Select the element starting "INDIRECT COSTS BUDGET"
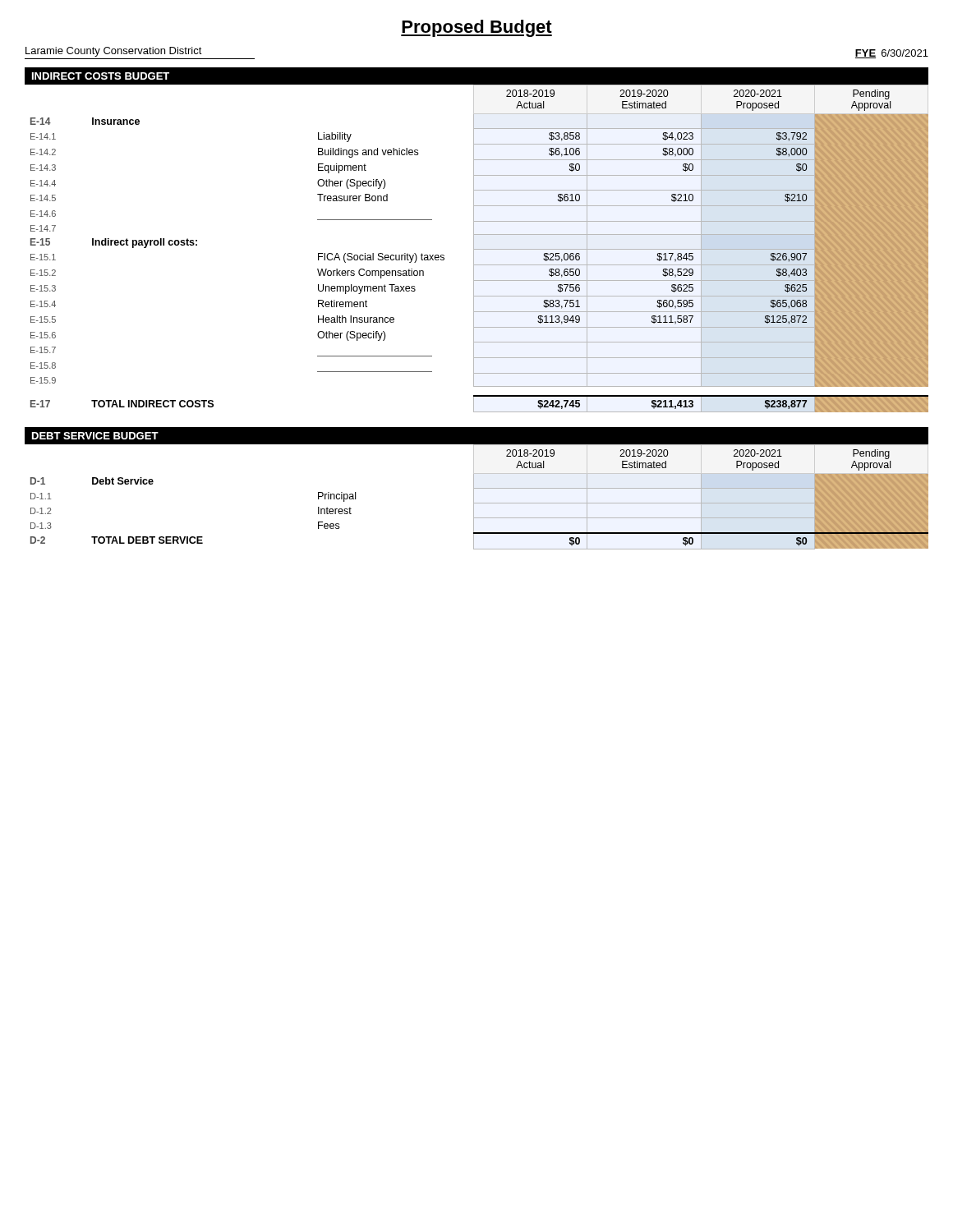Viewport: 953px width, 1232px height. pos(100,76)
